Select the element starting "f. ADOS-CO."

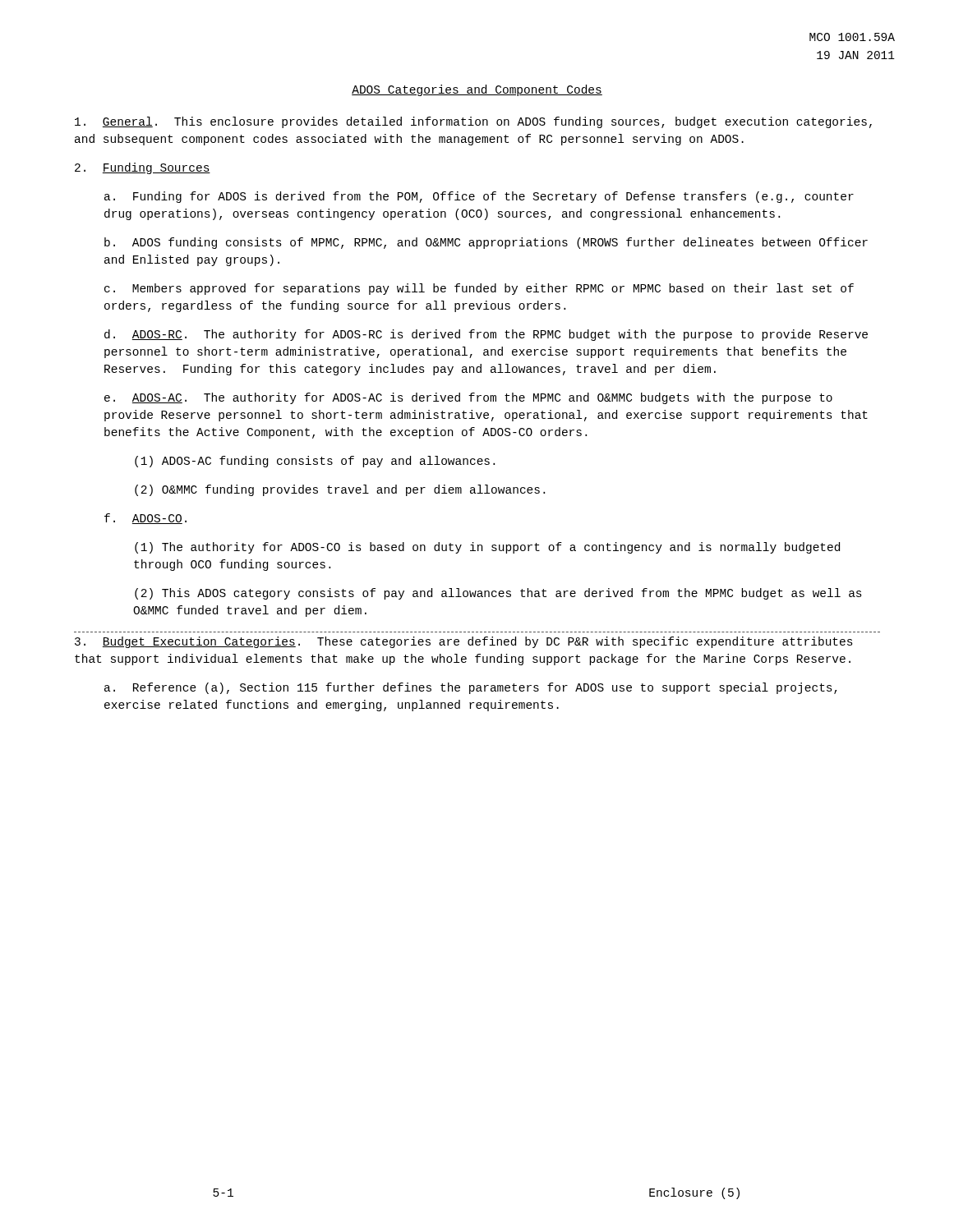click(x=146, y=519)
